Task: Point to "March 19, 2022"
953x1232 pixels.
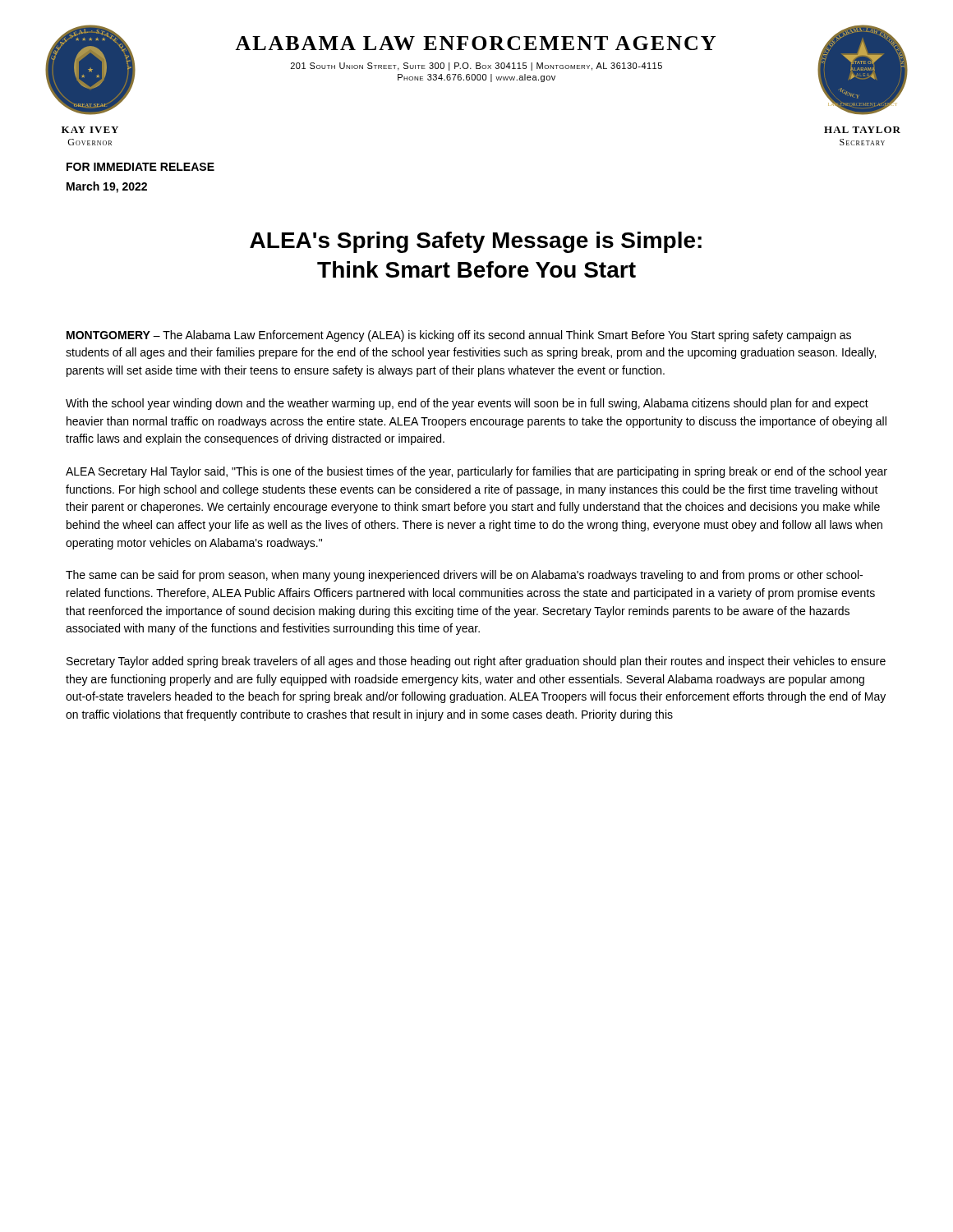Action: (107, 186)
